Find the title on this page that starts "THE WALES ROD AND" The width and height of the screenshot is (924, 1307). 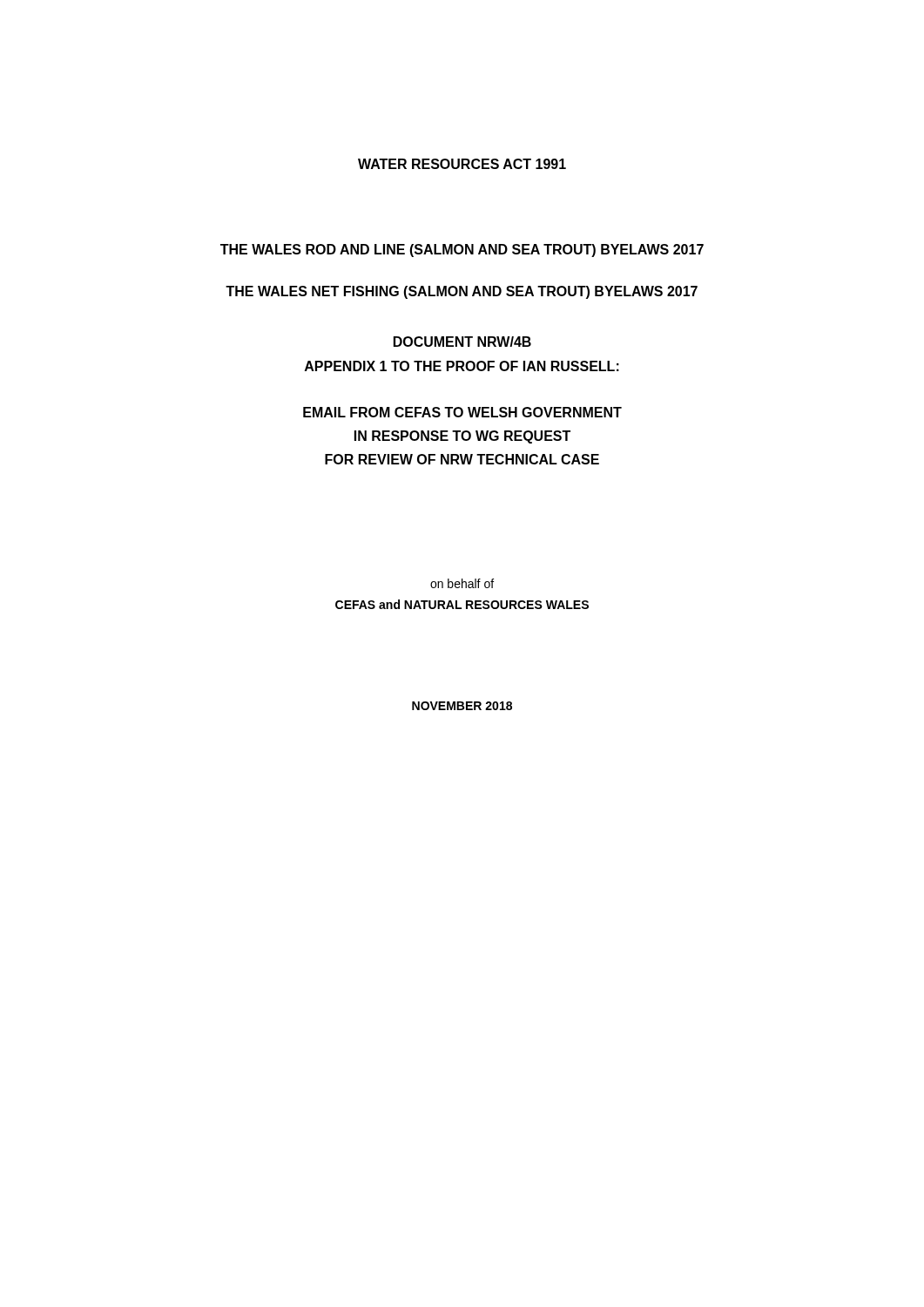click(462, 250)
